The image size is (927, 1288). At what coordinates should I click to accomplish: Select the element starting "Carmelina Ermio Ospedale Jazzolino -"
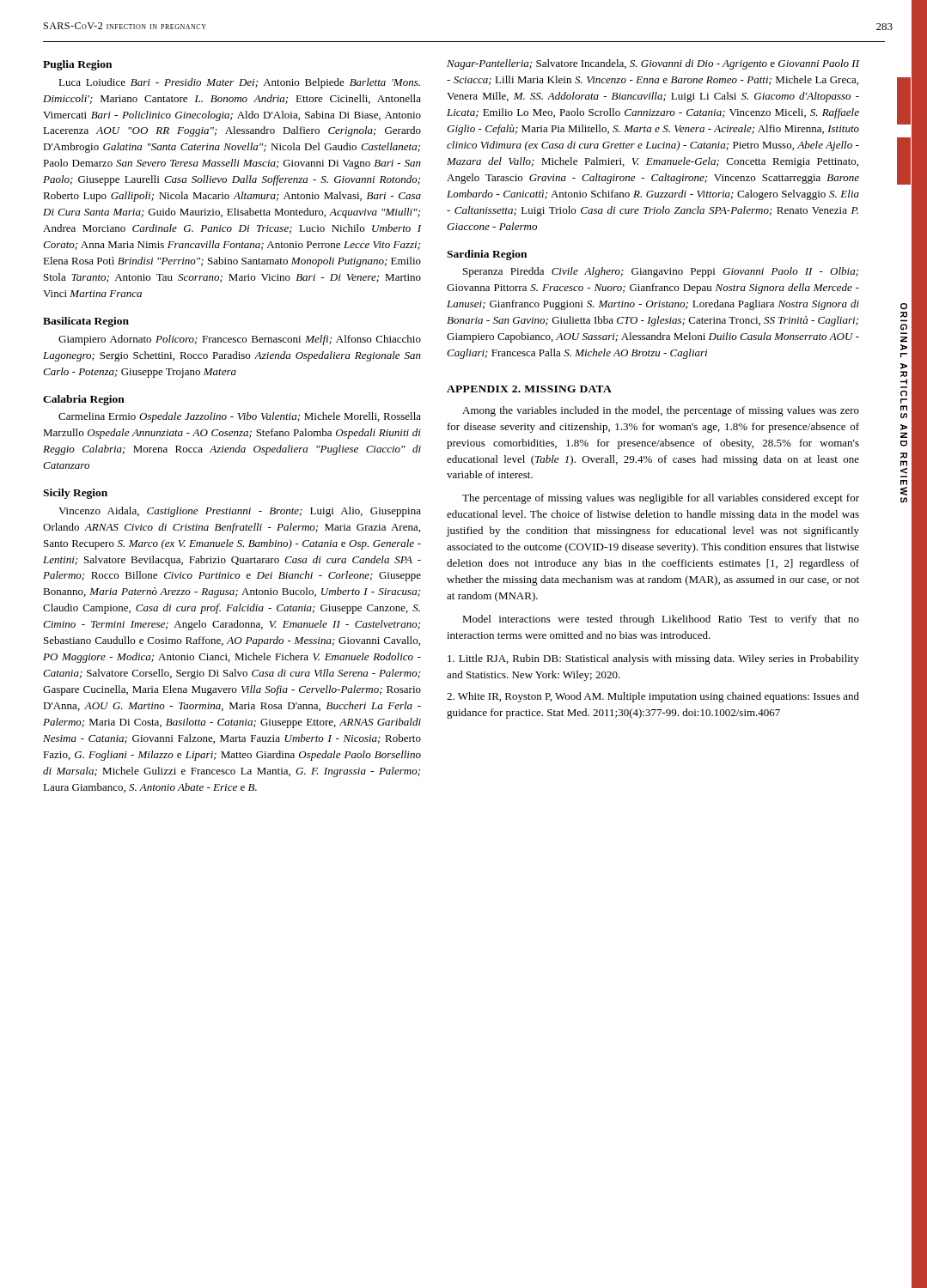point(232,441)
